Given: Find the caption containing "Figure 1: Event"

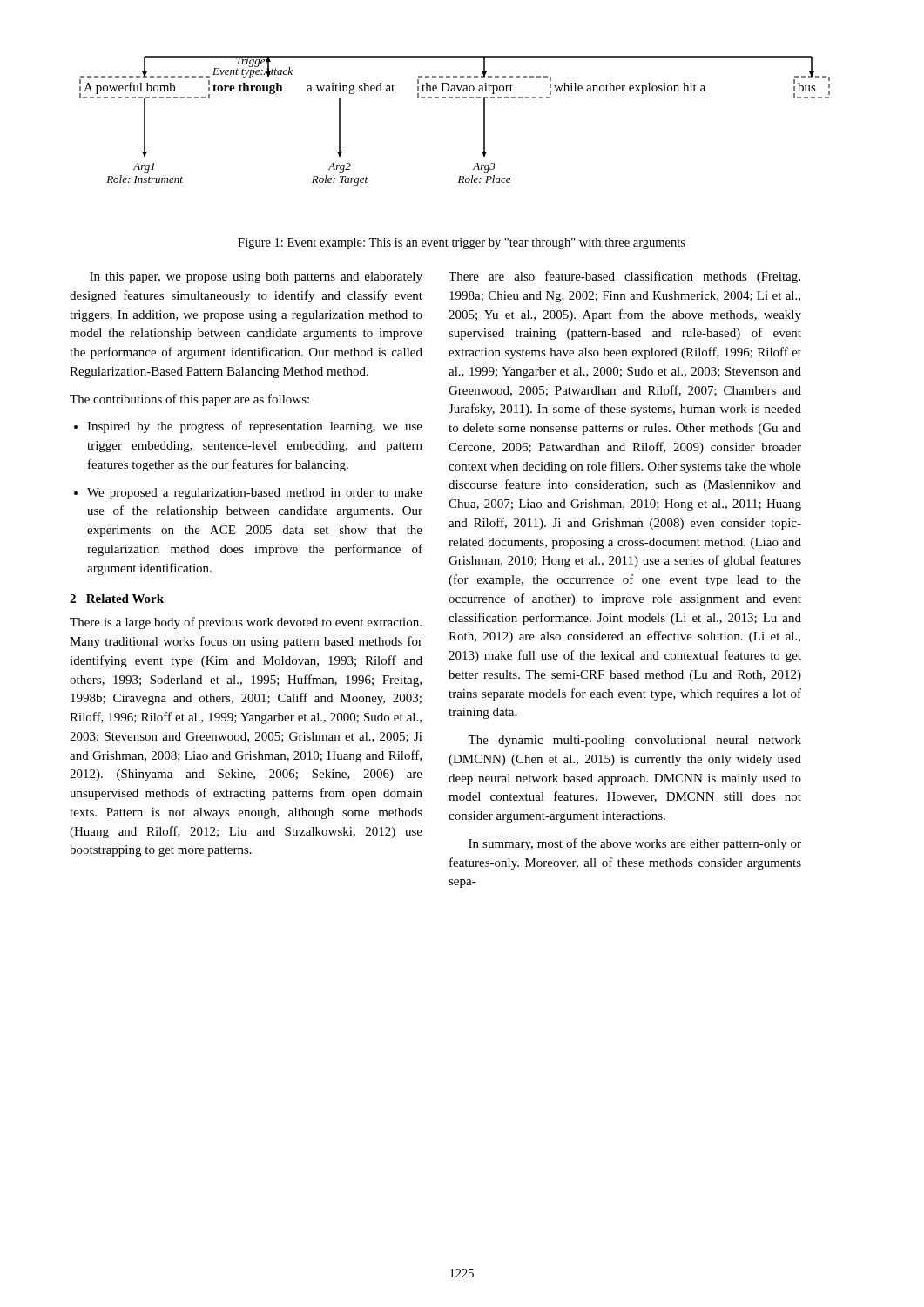Looking at the screenshot, I should (x=462, y=242).
